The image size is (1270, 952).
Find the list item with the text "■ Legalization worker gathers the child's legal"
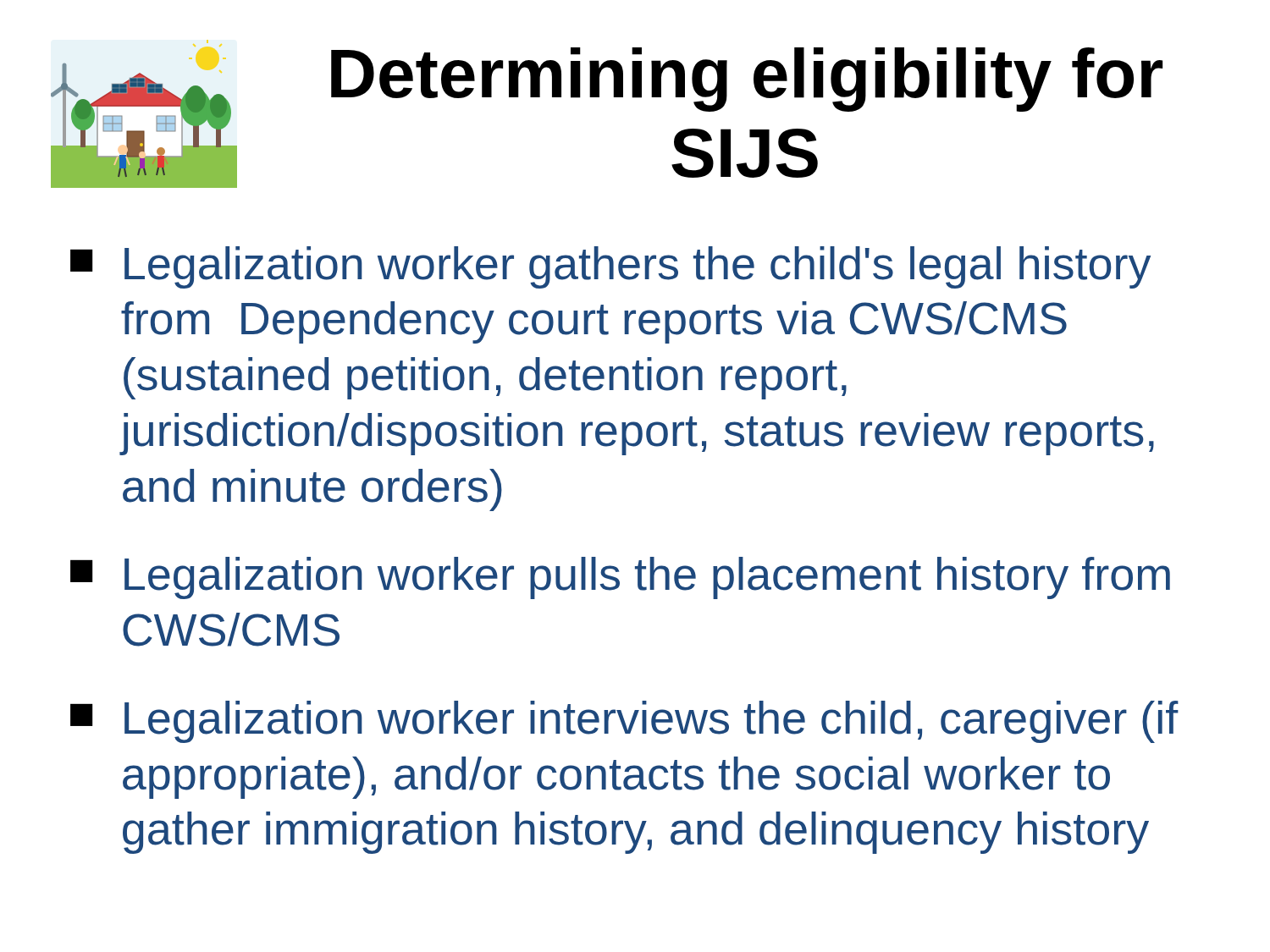click(635, 375)
